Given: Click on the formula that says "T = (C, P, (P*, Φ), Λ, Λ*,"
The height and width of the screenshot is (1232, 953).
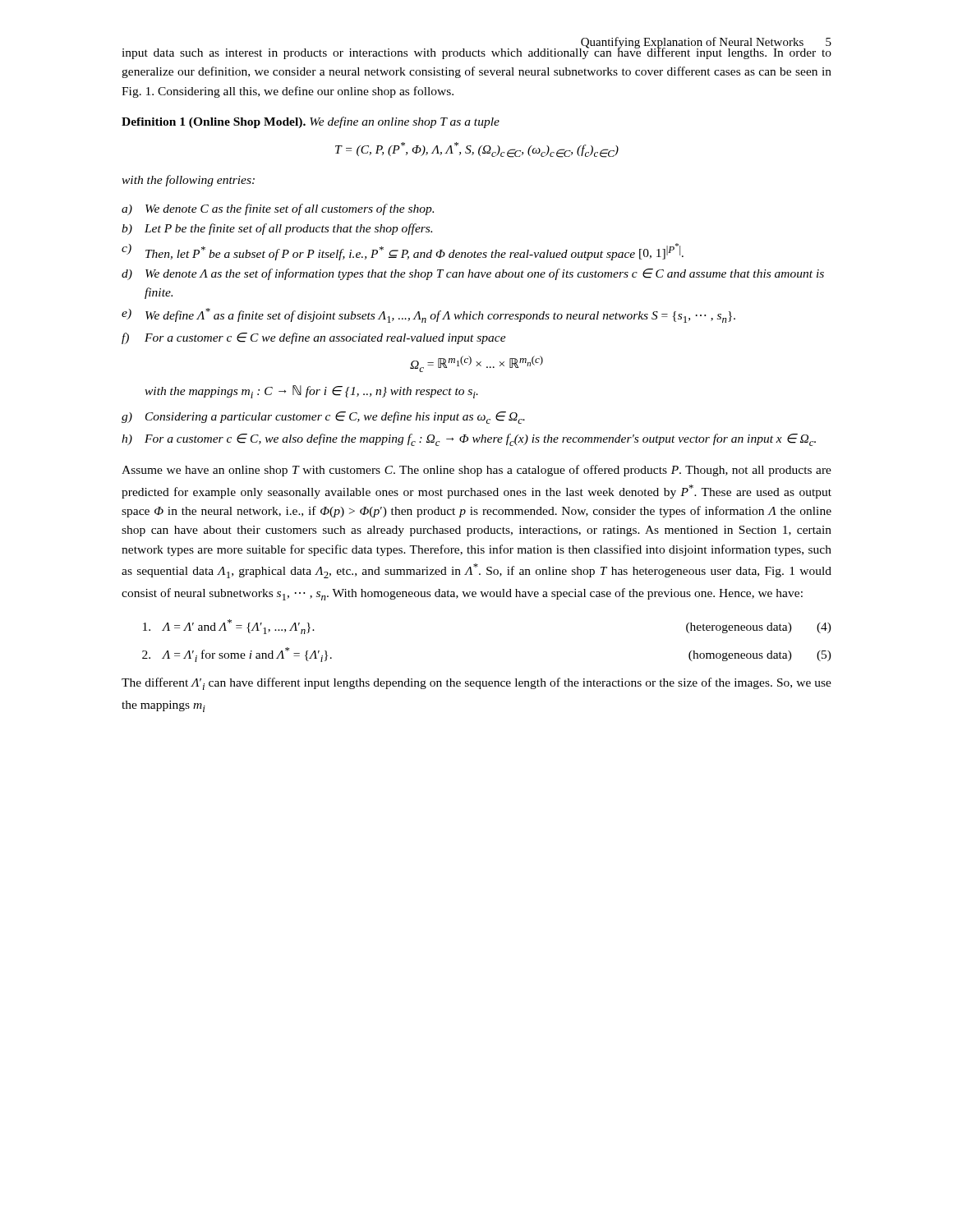Looking at the screenshot, I should tap(476, 149).
